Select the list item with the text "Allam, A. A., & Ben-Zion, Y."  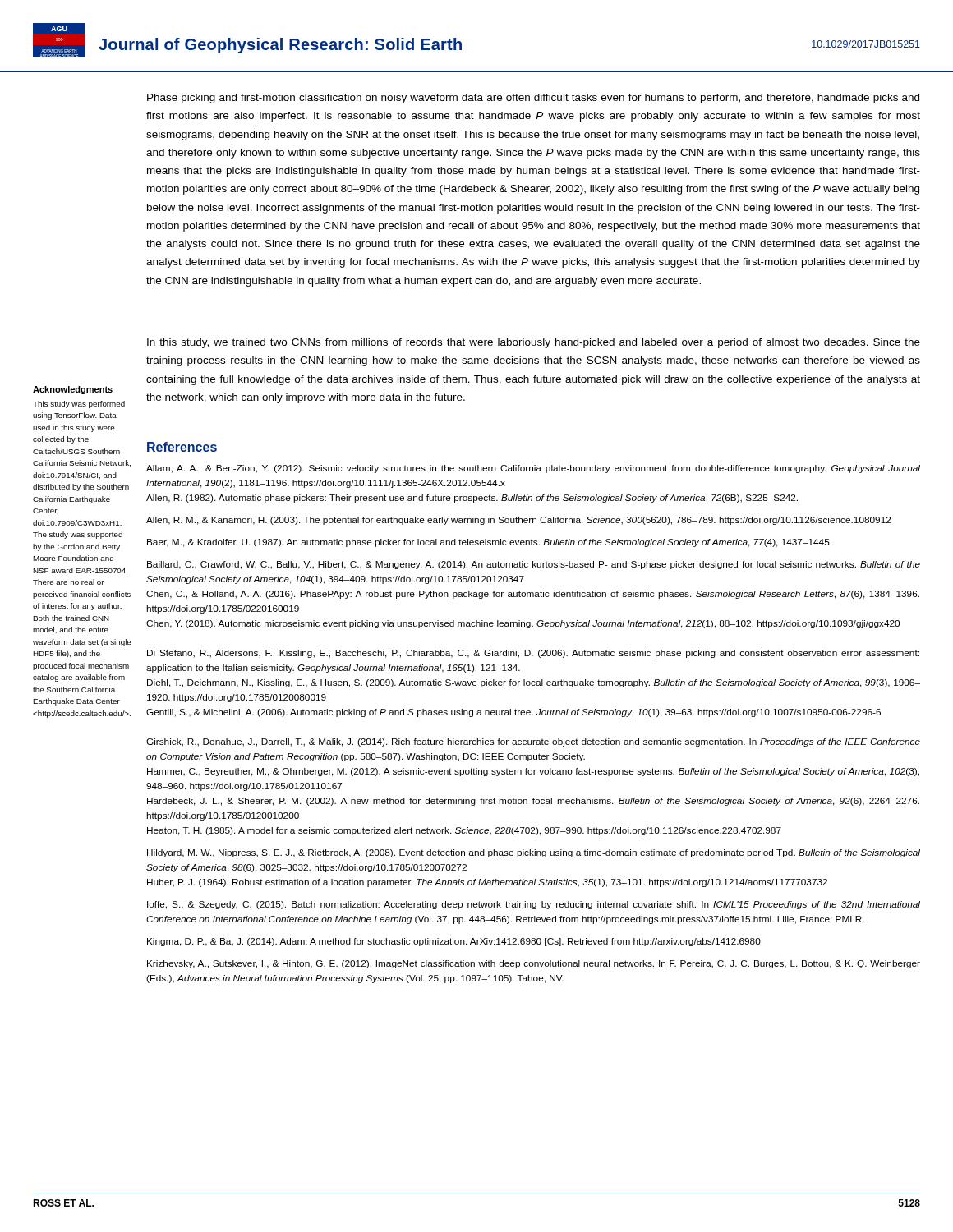coord(533,476)
